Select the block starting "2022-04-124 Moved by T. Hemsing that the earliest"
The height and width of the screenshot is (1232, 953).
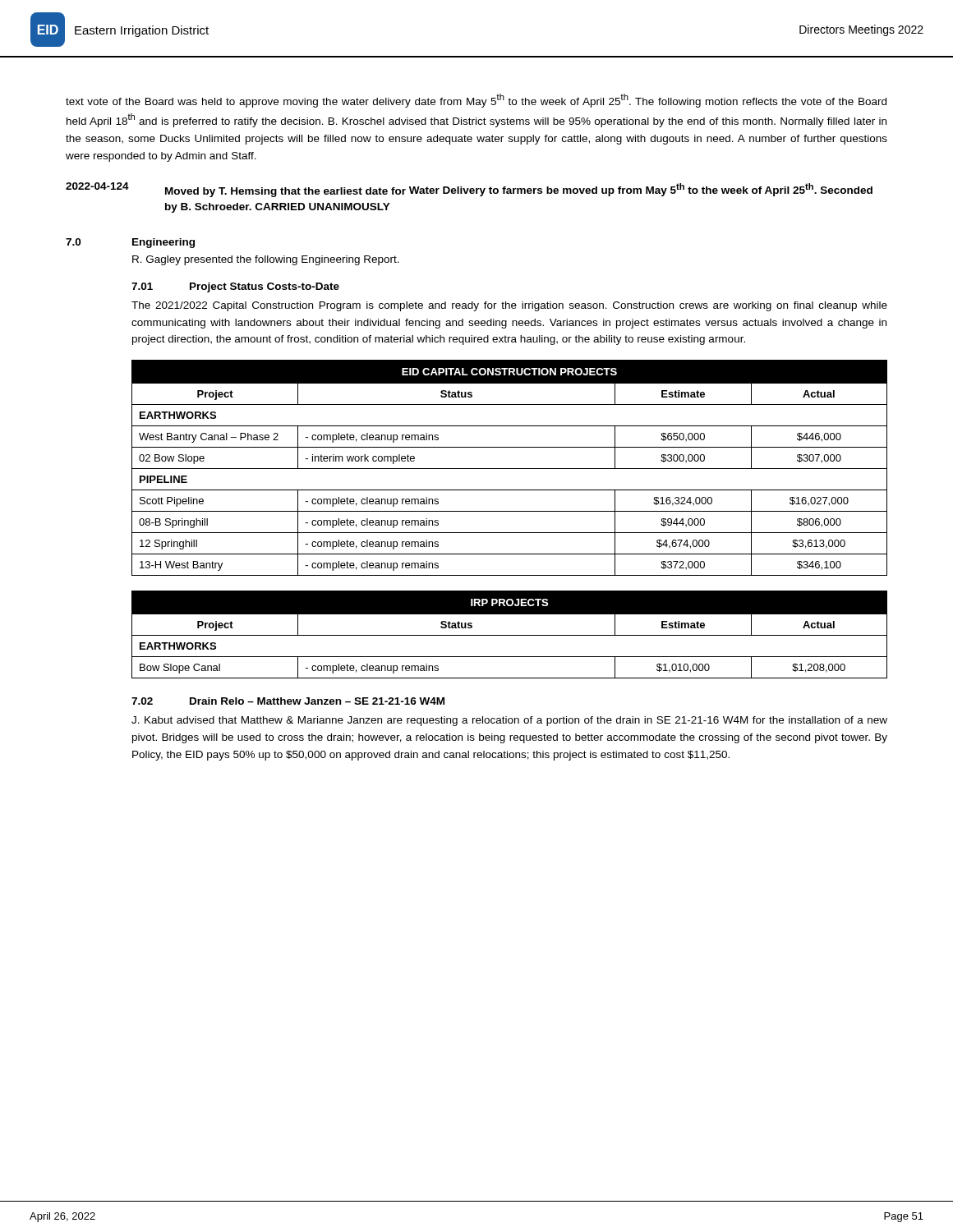click(476, 198)
